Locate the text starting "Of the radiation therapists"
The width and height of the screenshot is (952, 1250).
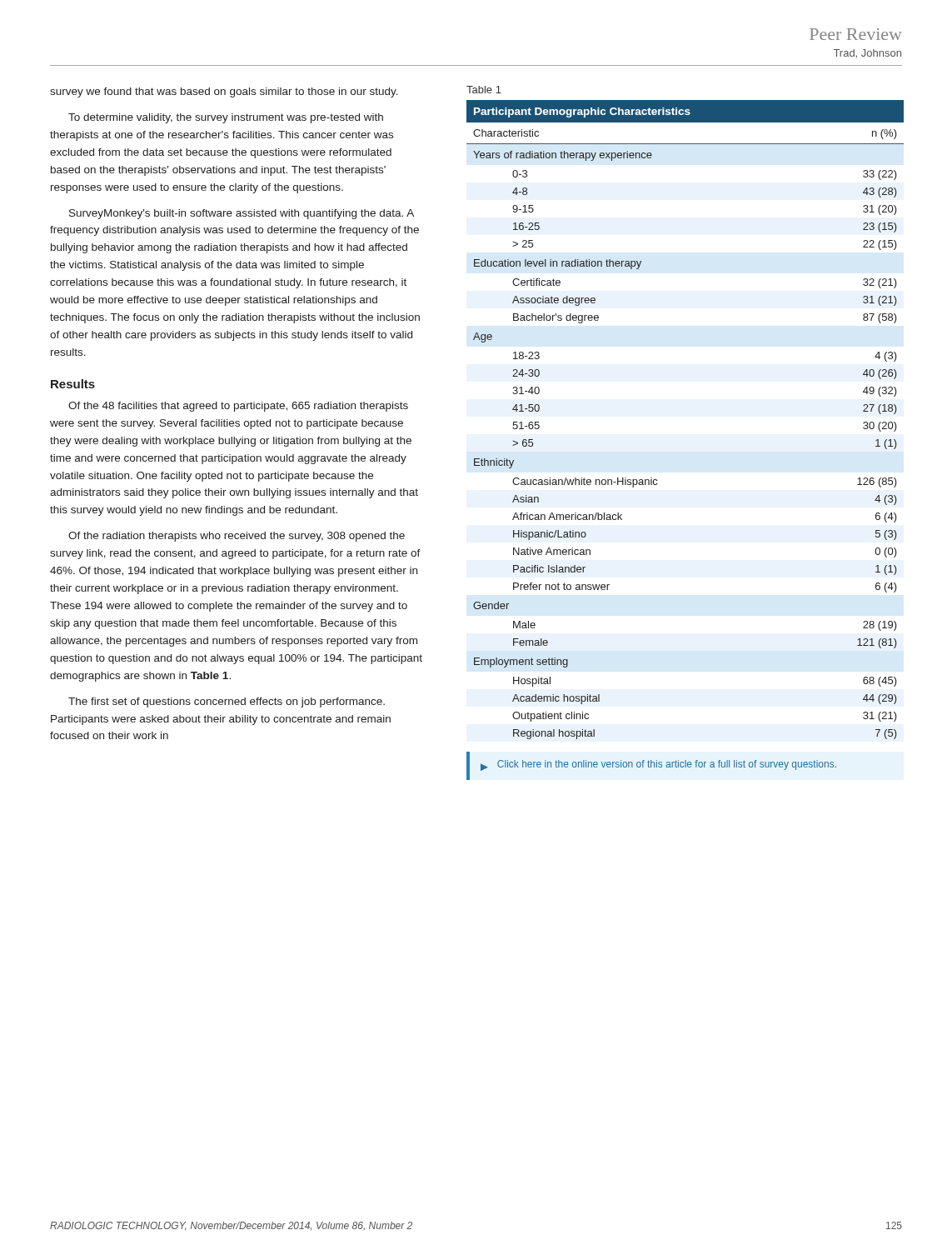click(x=237, y=606)
